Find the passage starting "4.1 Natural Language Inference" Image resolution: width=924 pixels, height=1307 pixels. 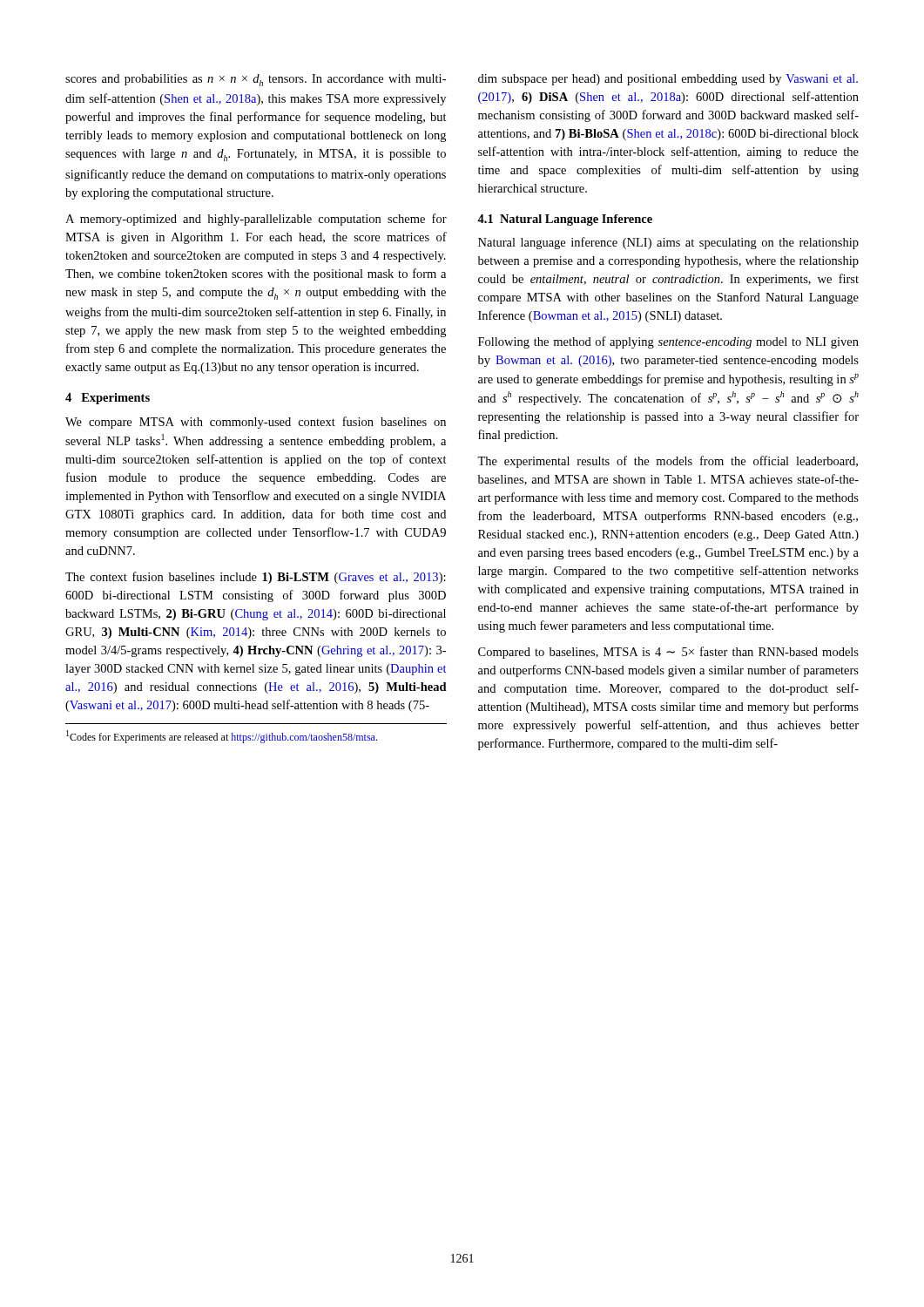[x=565, y=220]
